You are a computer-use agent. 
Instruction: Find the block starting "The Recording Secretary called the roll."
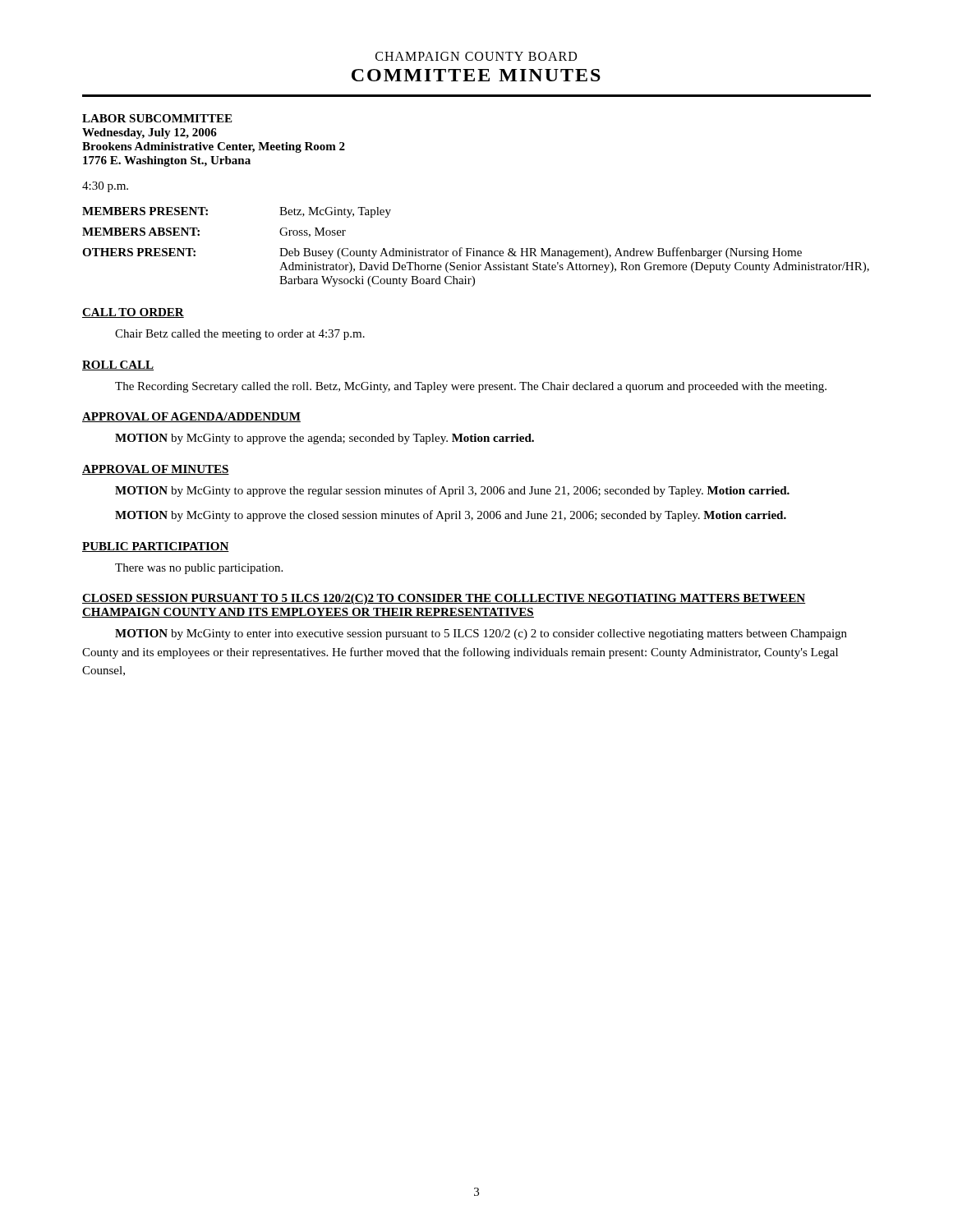click(x=471, y=386)
